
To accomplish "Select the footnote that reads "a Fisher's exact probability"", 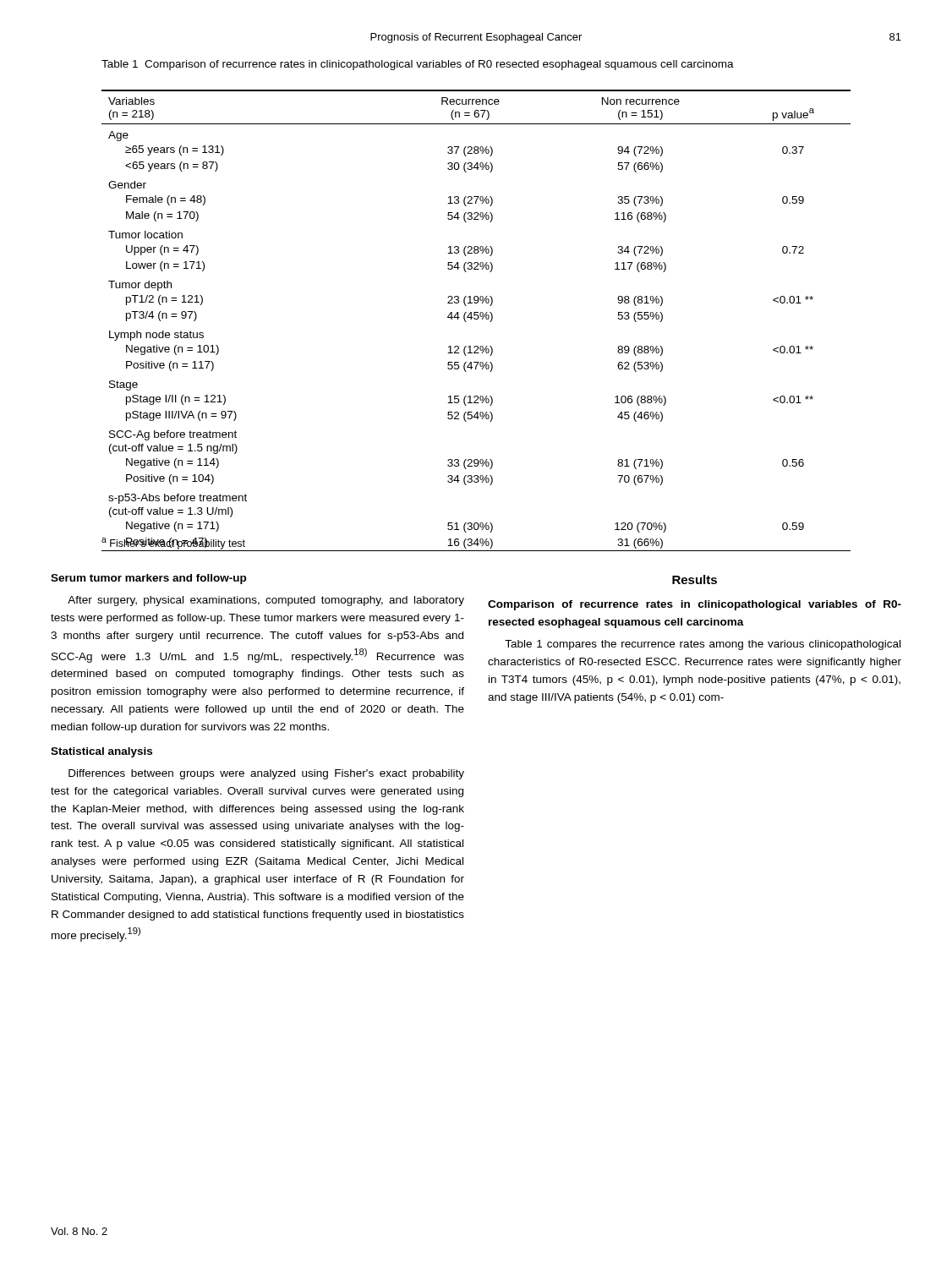I will (x=173, y=542).
